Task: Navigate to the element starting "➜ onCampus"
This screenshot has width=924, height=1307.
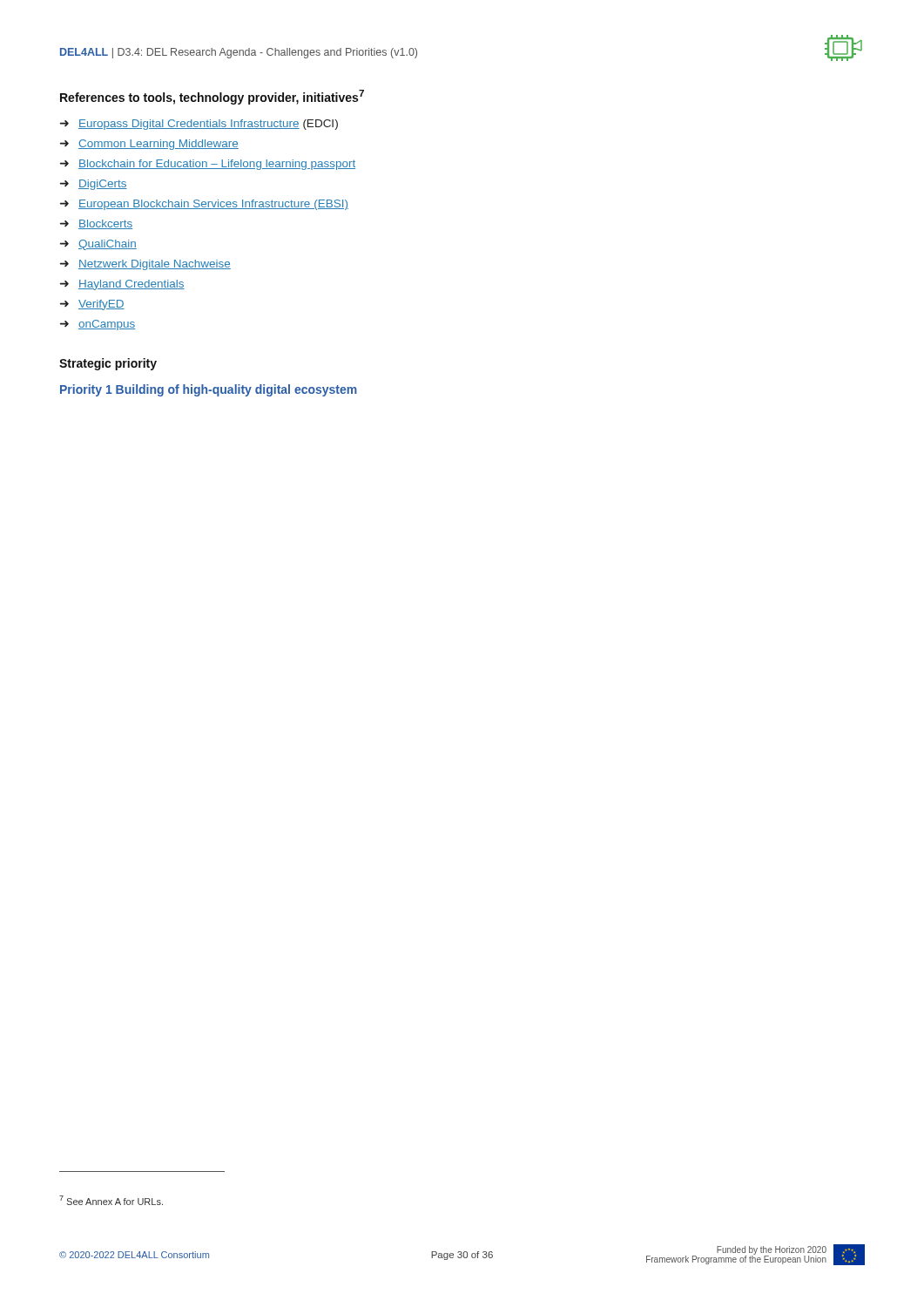Action: [97, 323]
